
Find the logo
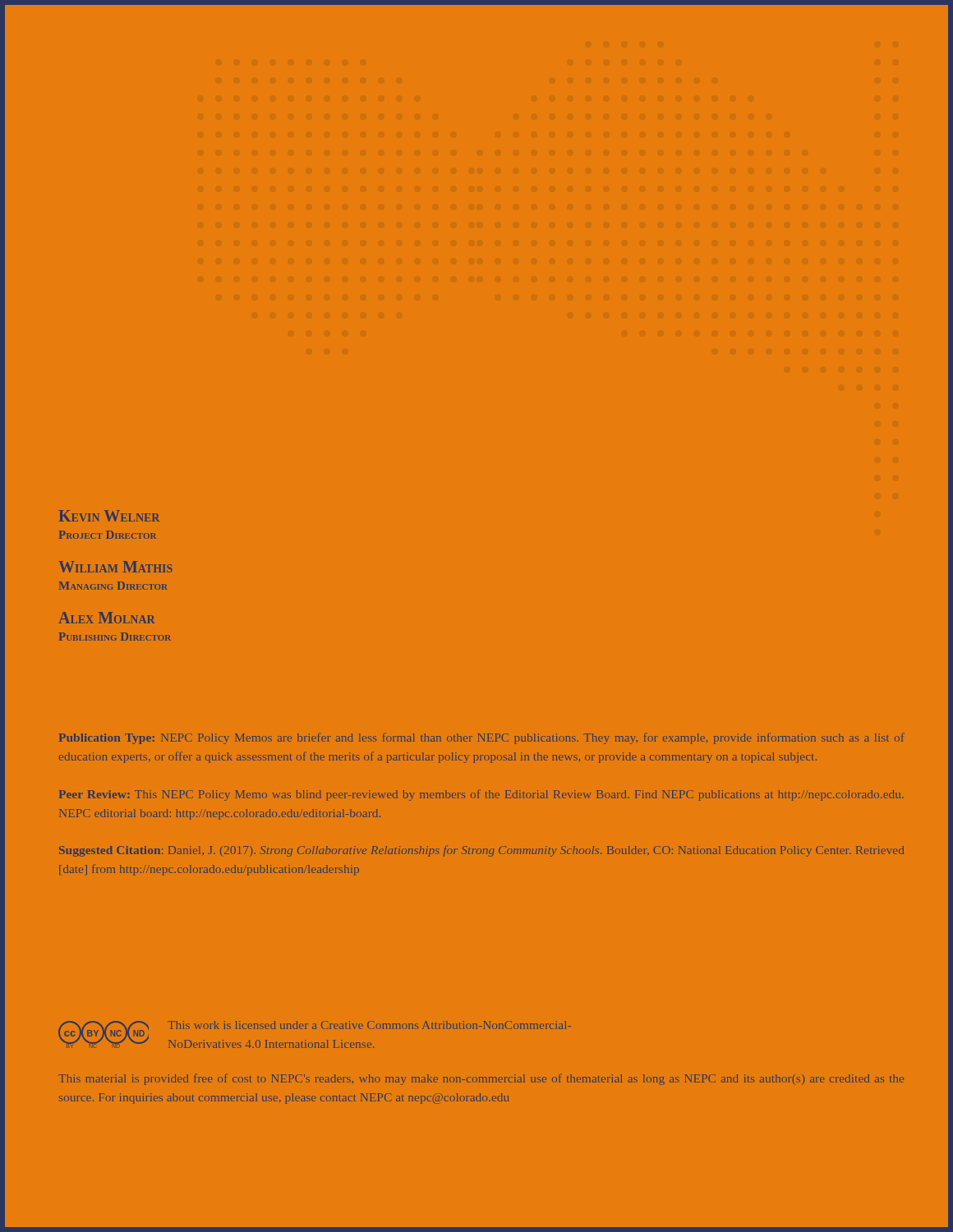click(106, 1034)
